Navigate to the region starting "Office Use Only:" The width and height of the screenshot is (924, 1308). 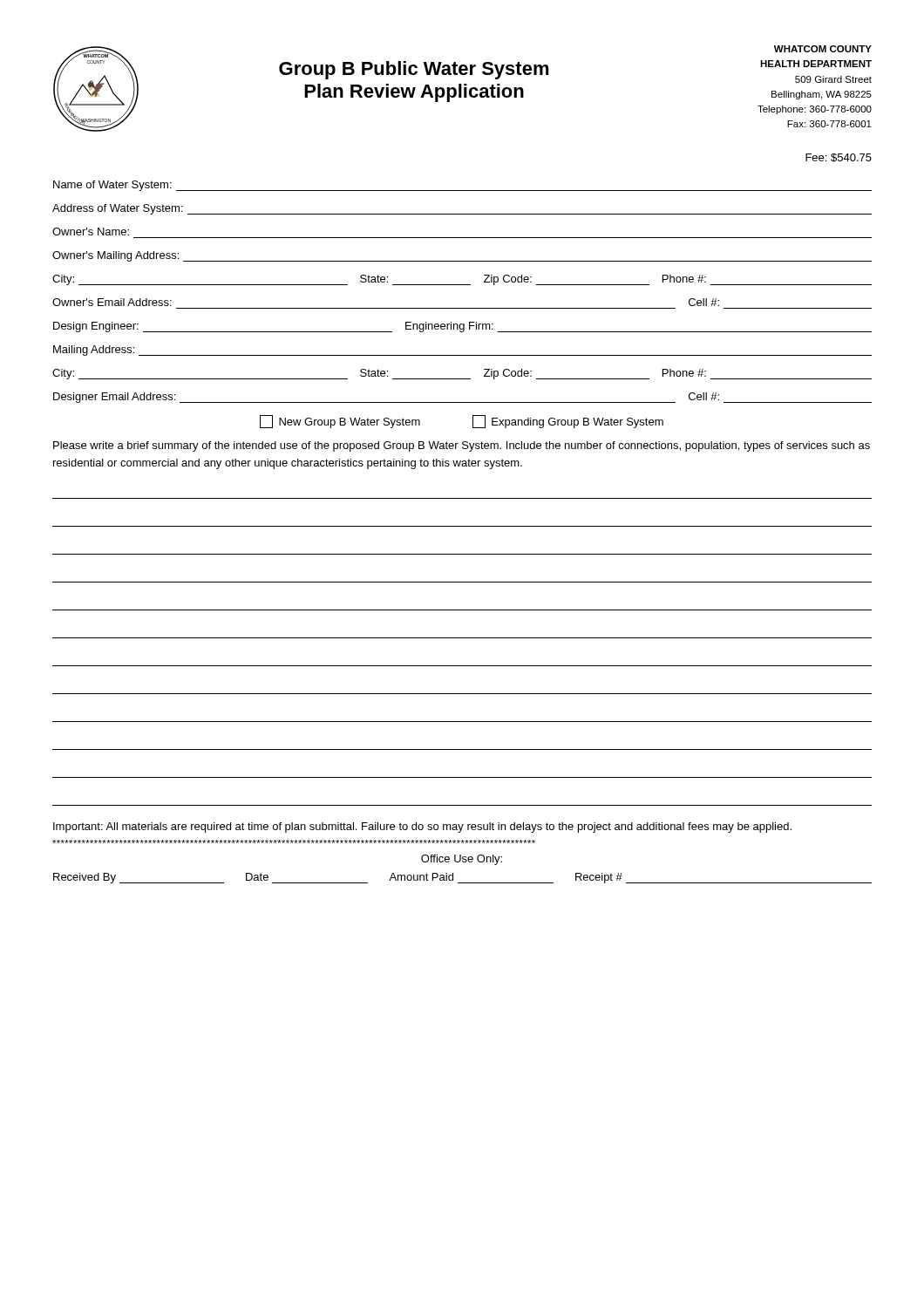[x=462, y=858]
